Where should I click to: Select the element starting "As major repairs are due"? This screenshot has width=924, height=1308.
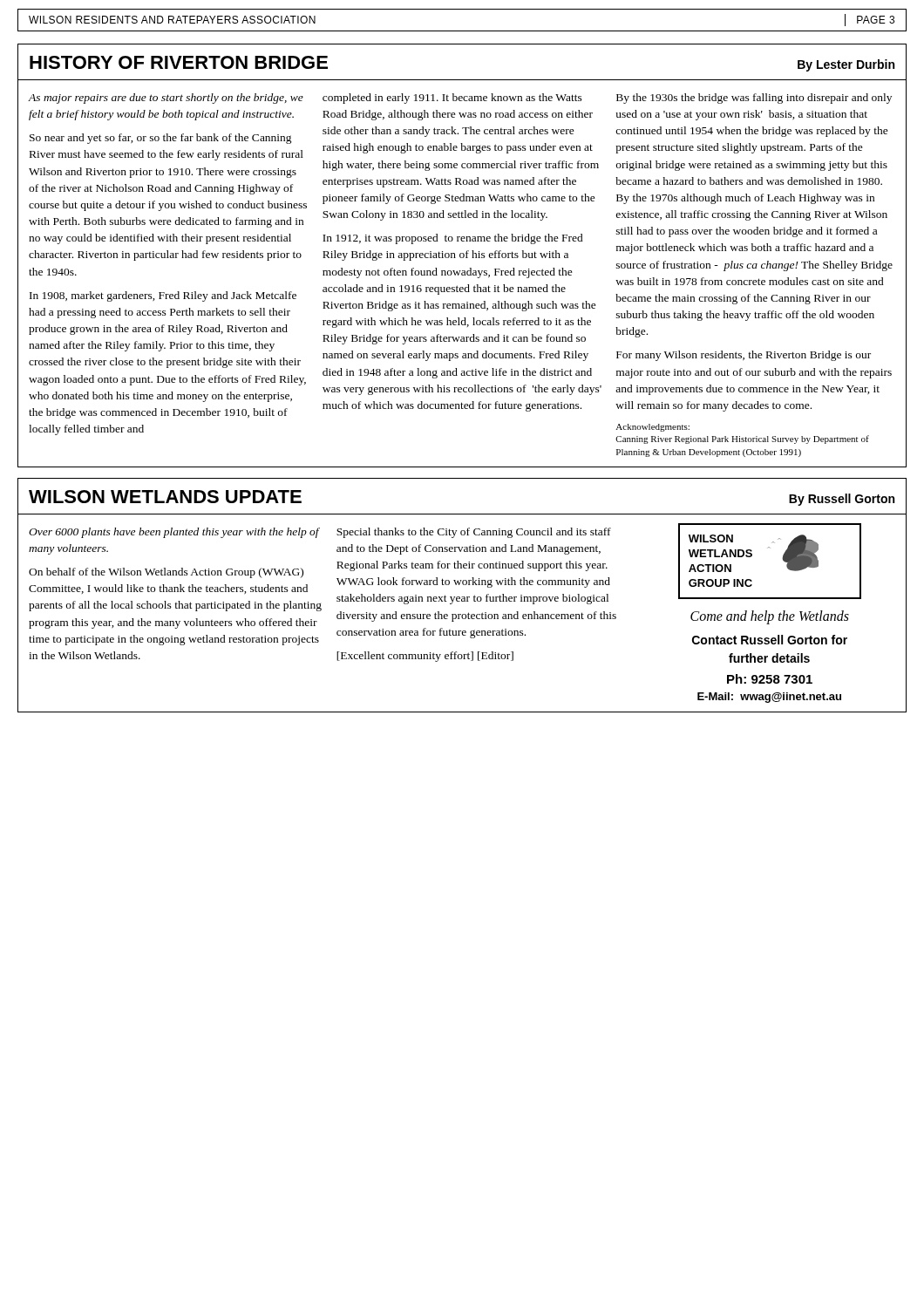(166, 106)
